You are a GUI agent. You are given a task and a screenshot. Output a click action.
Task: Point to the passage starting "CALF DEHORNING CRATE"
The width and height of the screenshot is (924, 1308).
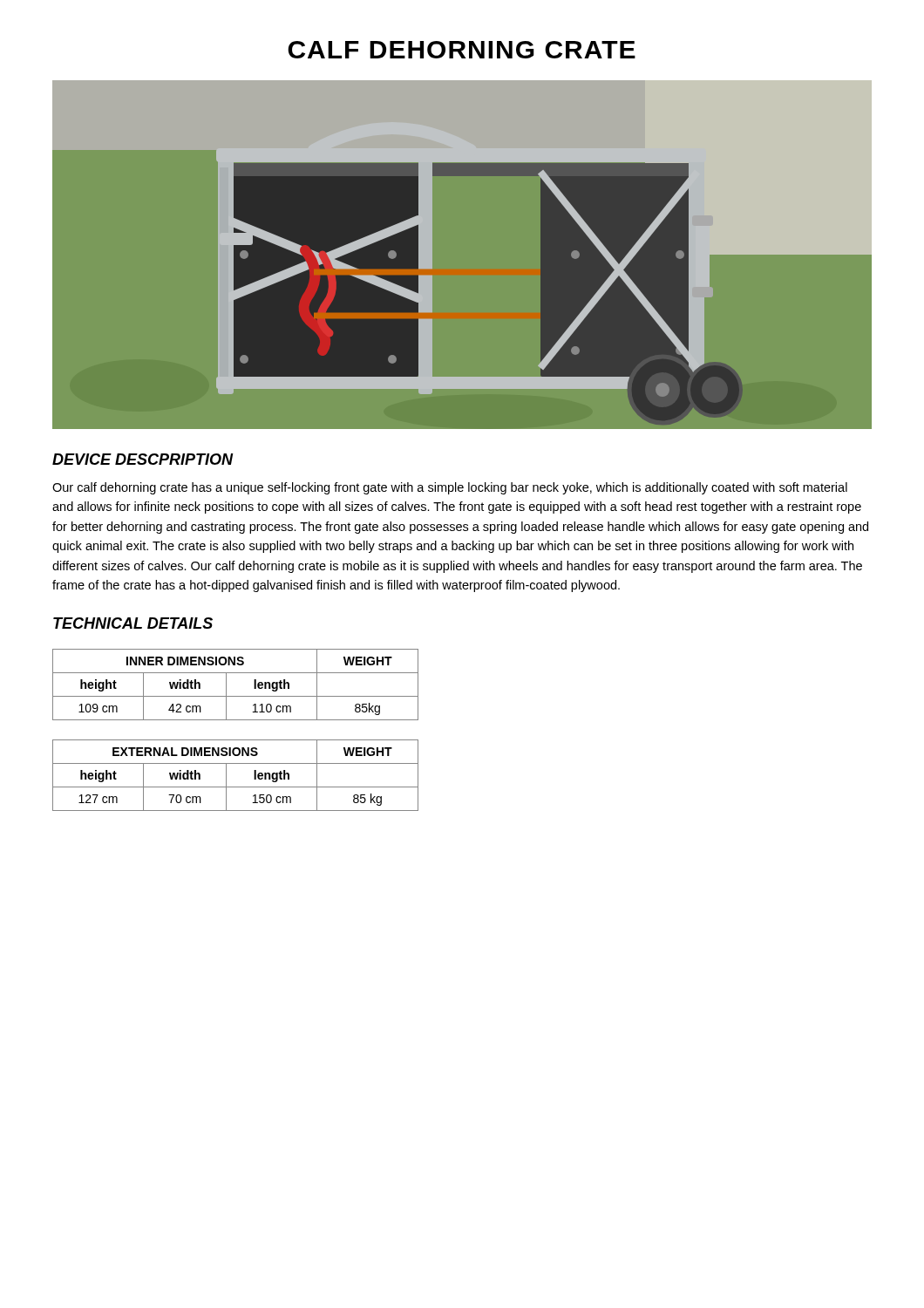tap(462, 49)
